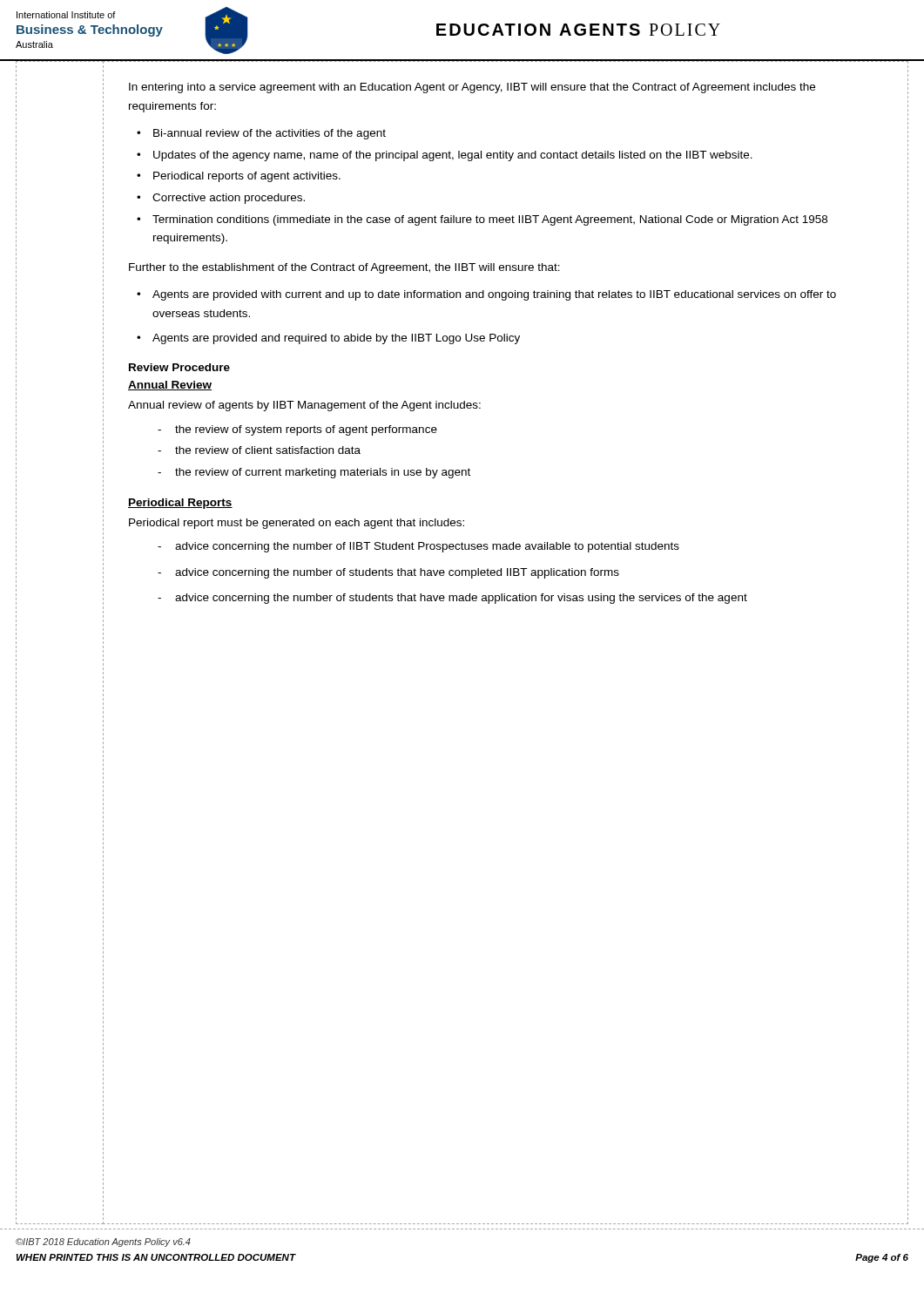Point to the block beginning "• Termination conditions (immediate"

pyautogui.click(x=482, y=227)
